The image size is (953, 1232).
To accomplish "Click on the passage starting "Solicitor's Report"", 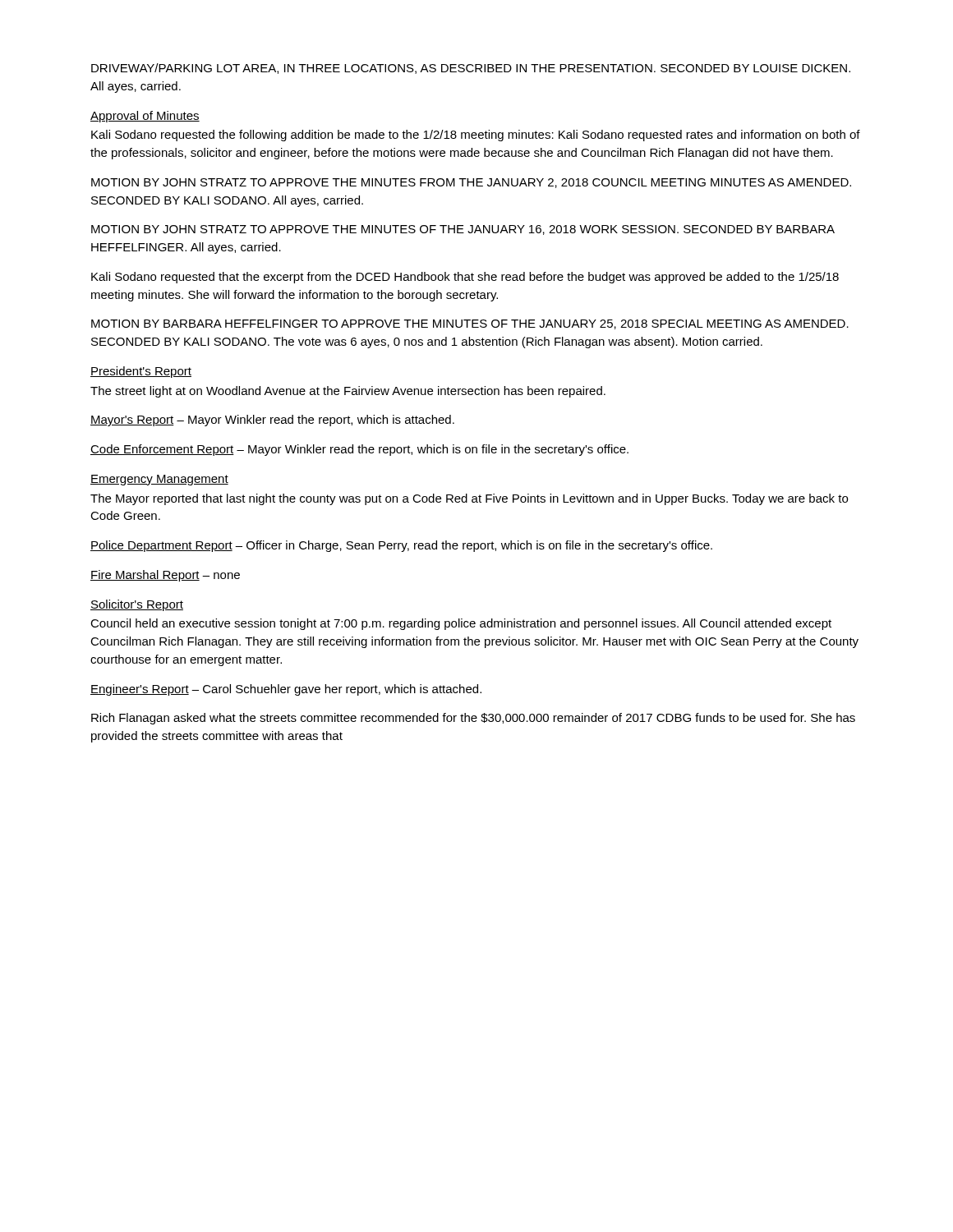I will 137,605.
